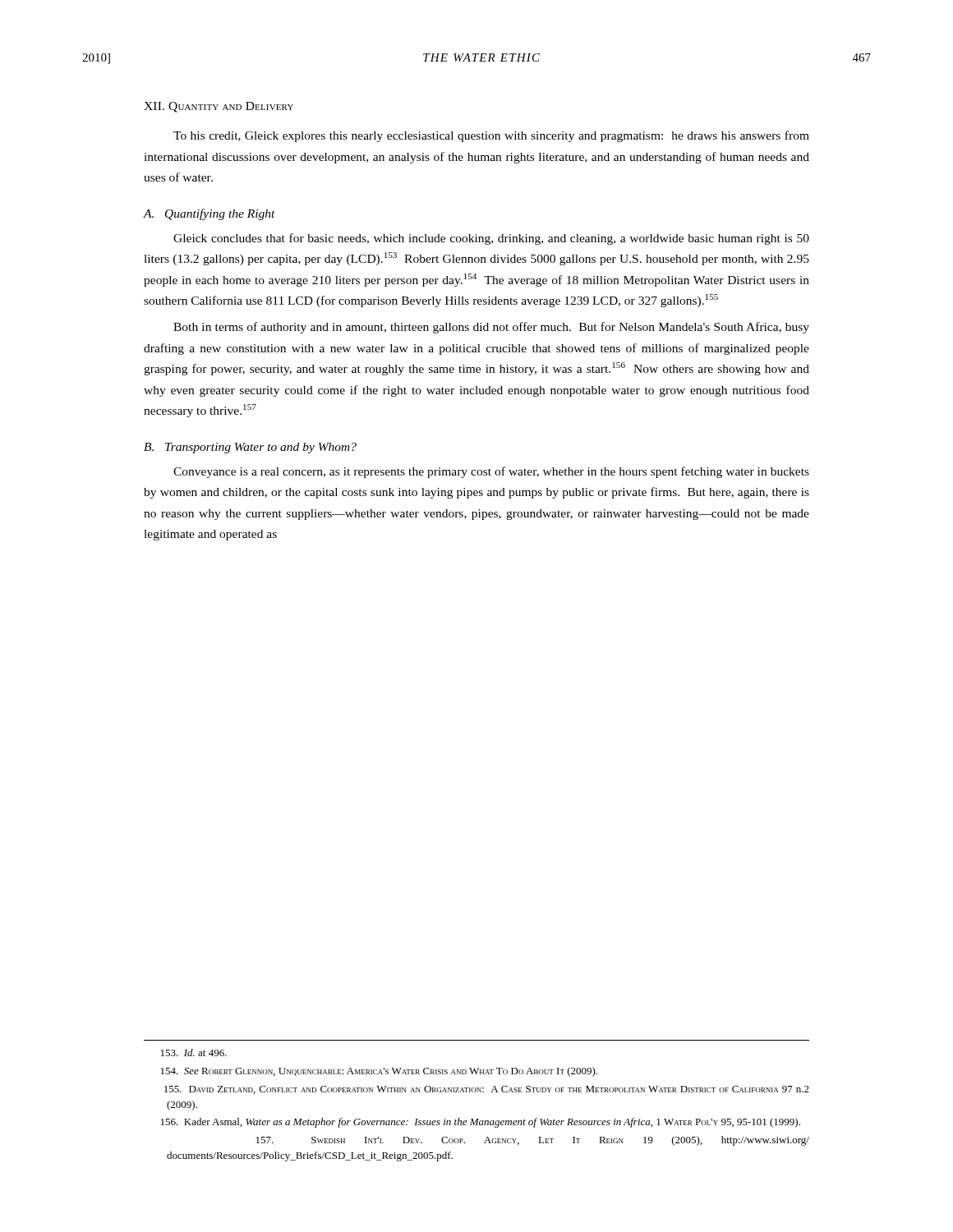Point to the block beginning "To his credit,"
The height and width of the screenshot is (1232, 953).
click(x=476, y=156)
